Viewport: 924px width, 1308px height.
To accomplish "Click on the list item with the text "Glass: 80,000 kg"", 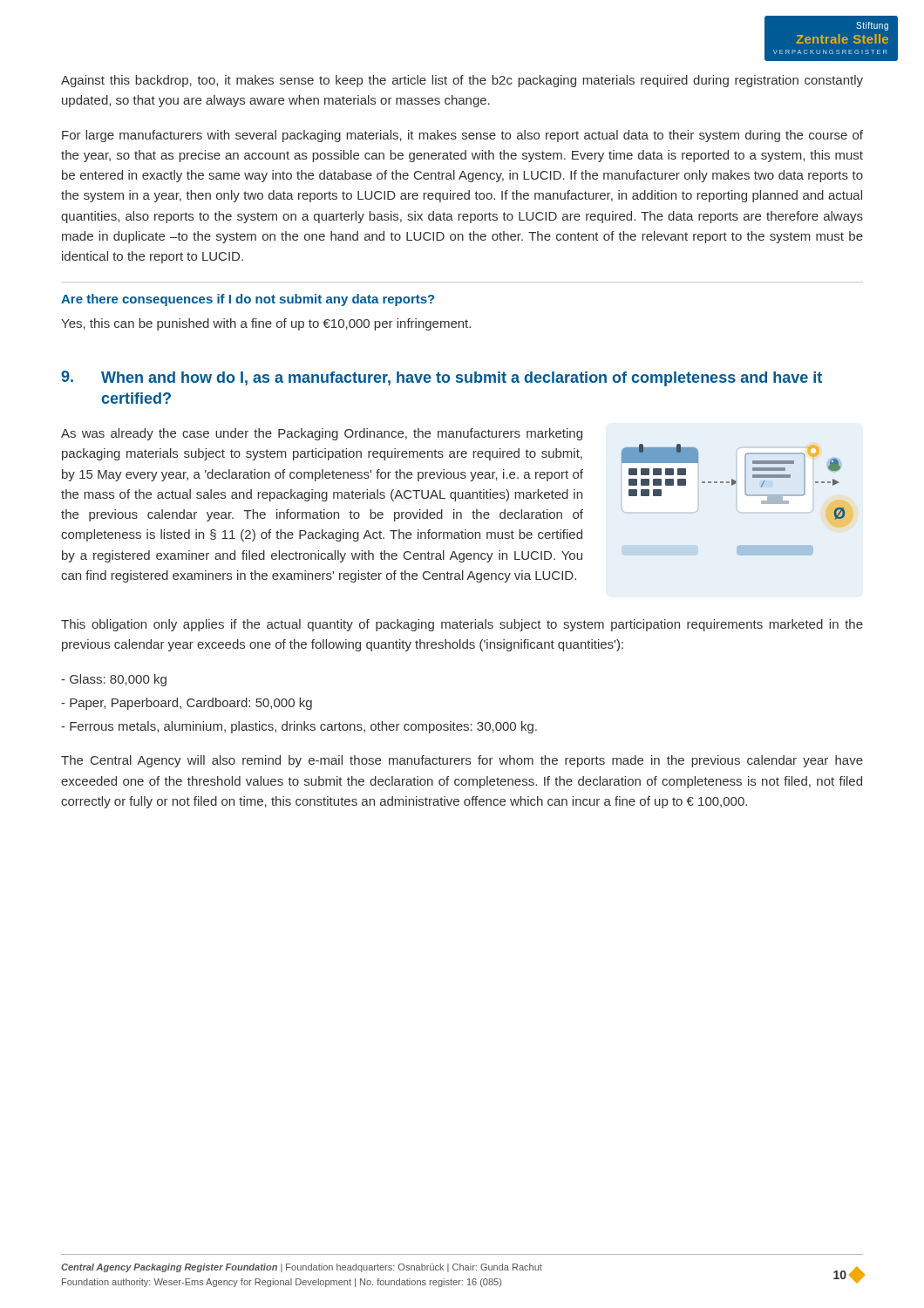I will [x=114, y=679].
